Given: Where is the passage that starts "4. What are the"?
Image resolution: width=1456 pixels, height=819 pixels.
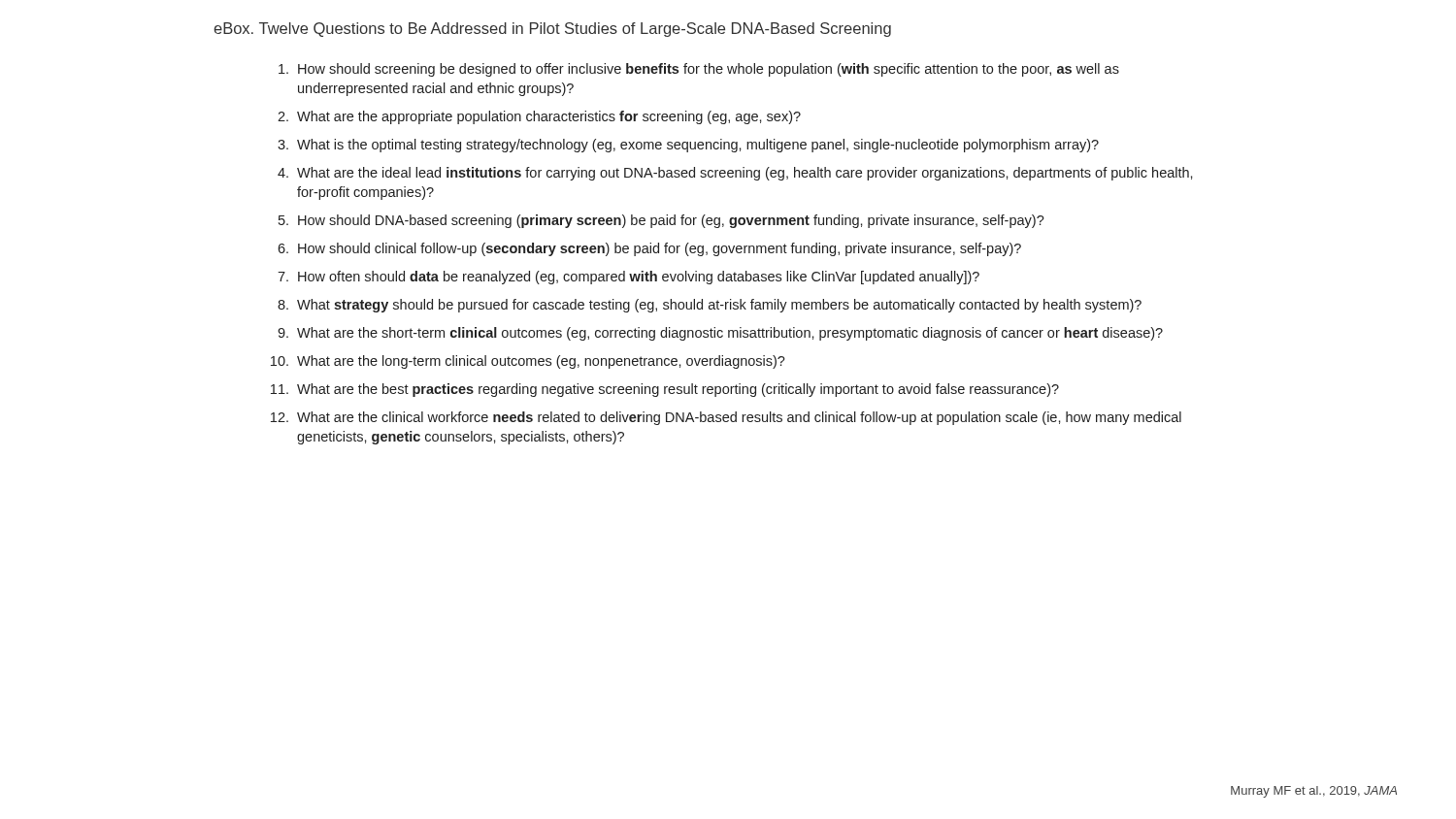Looking at the screenshot, I should pos(723,182).
